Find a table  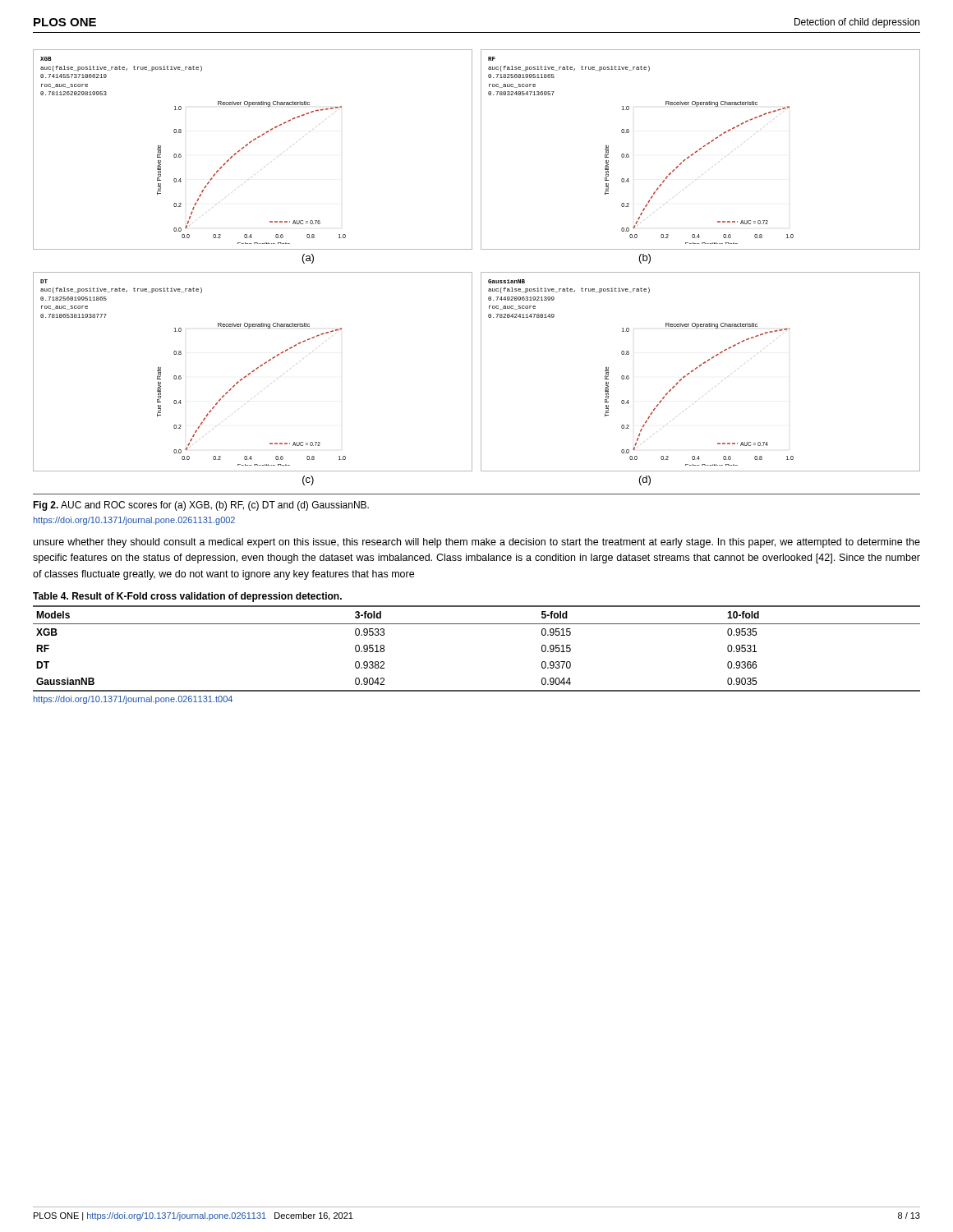pos(476,655)
